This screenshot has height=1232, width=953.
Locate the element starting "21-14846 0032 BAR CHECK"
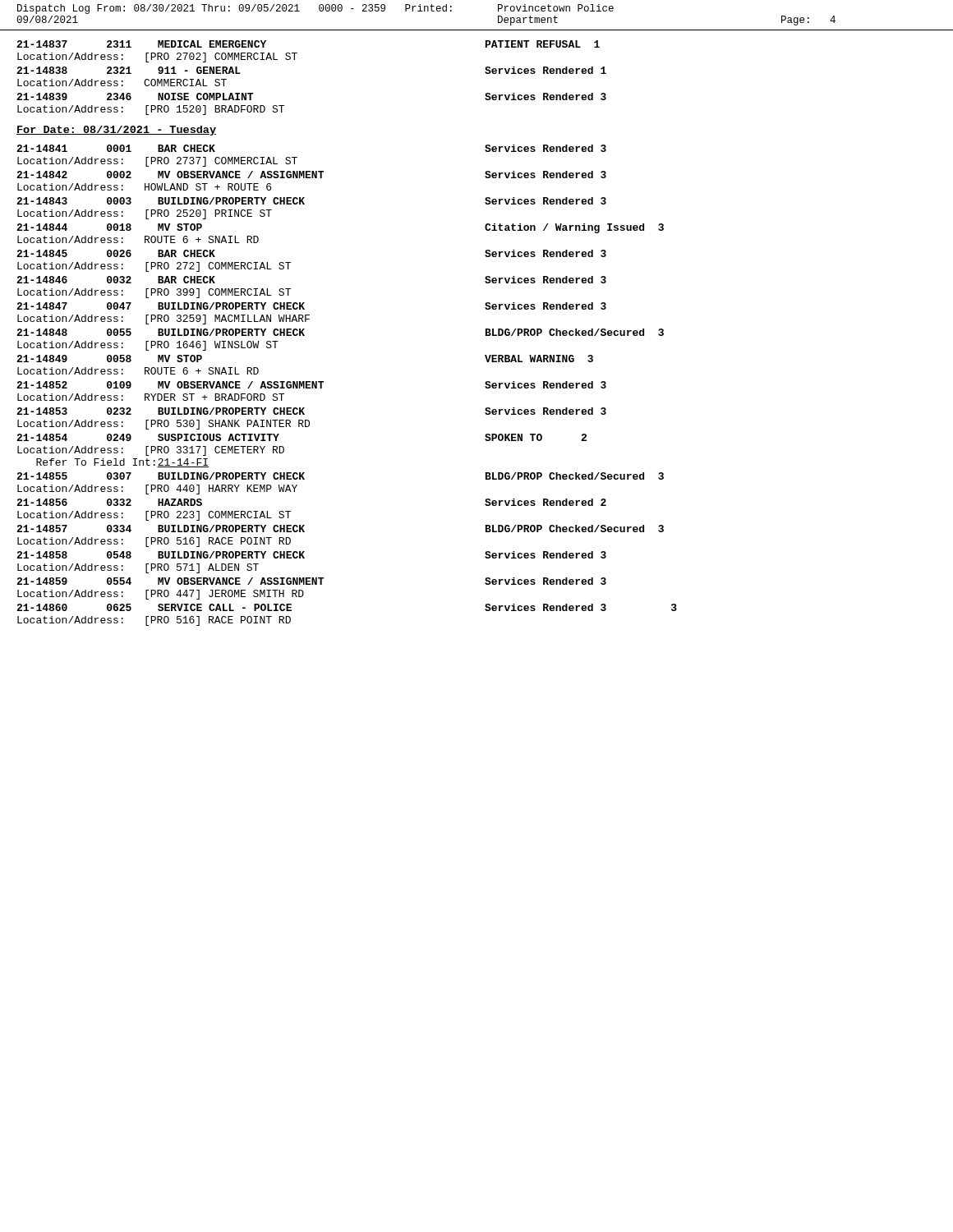click(x=476, y=287)
